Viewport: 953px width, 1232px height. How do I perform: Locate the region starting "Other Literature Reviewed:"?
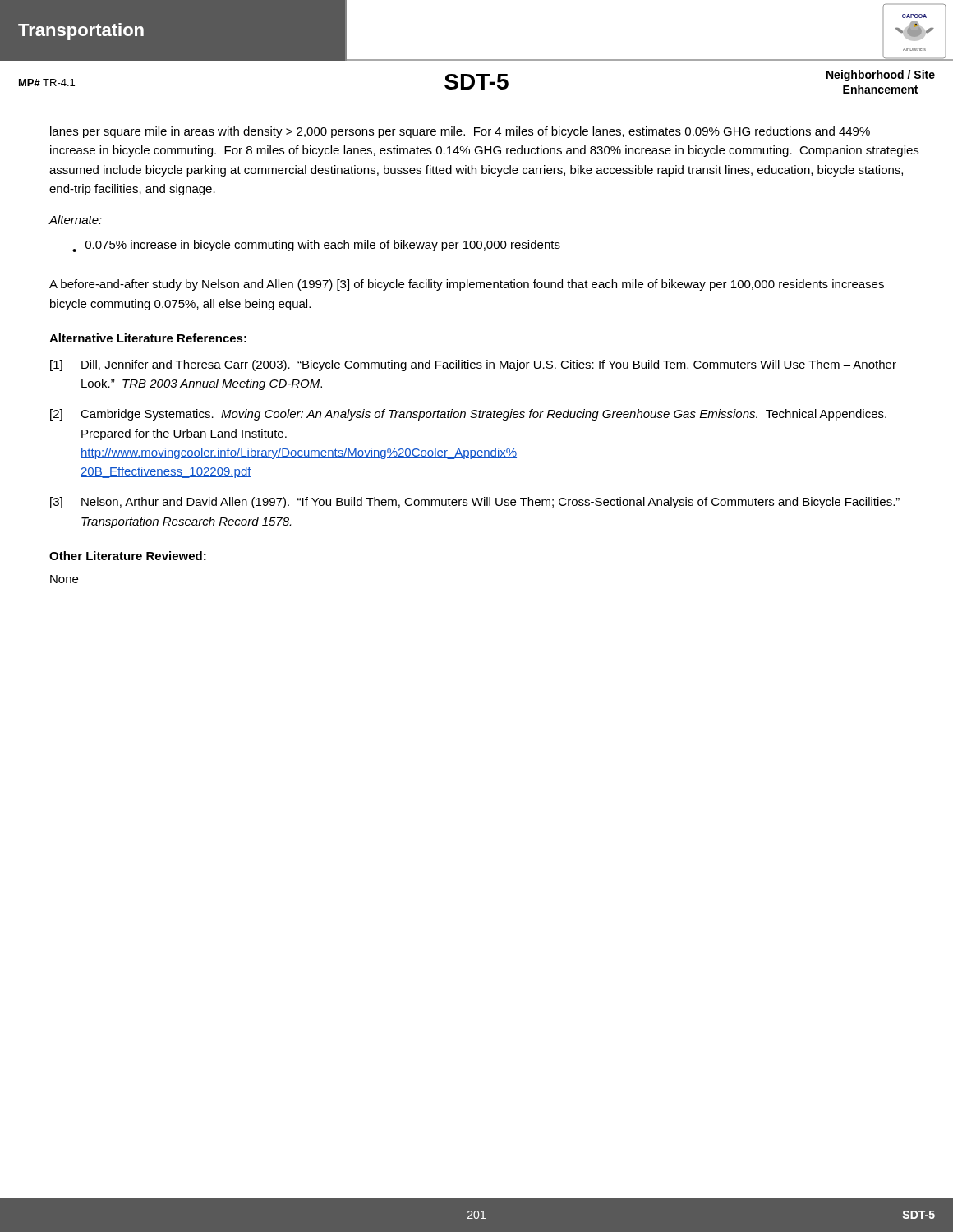(x=128, y=555)
